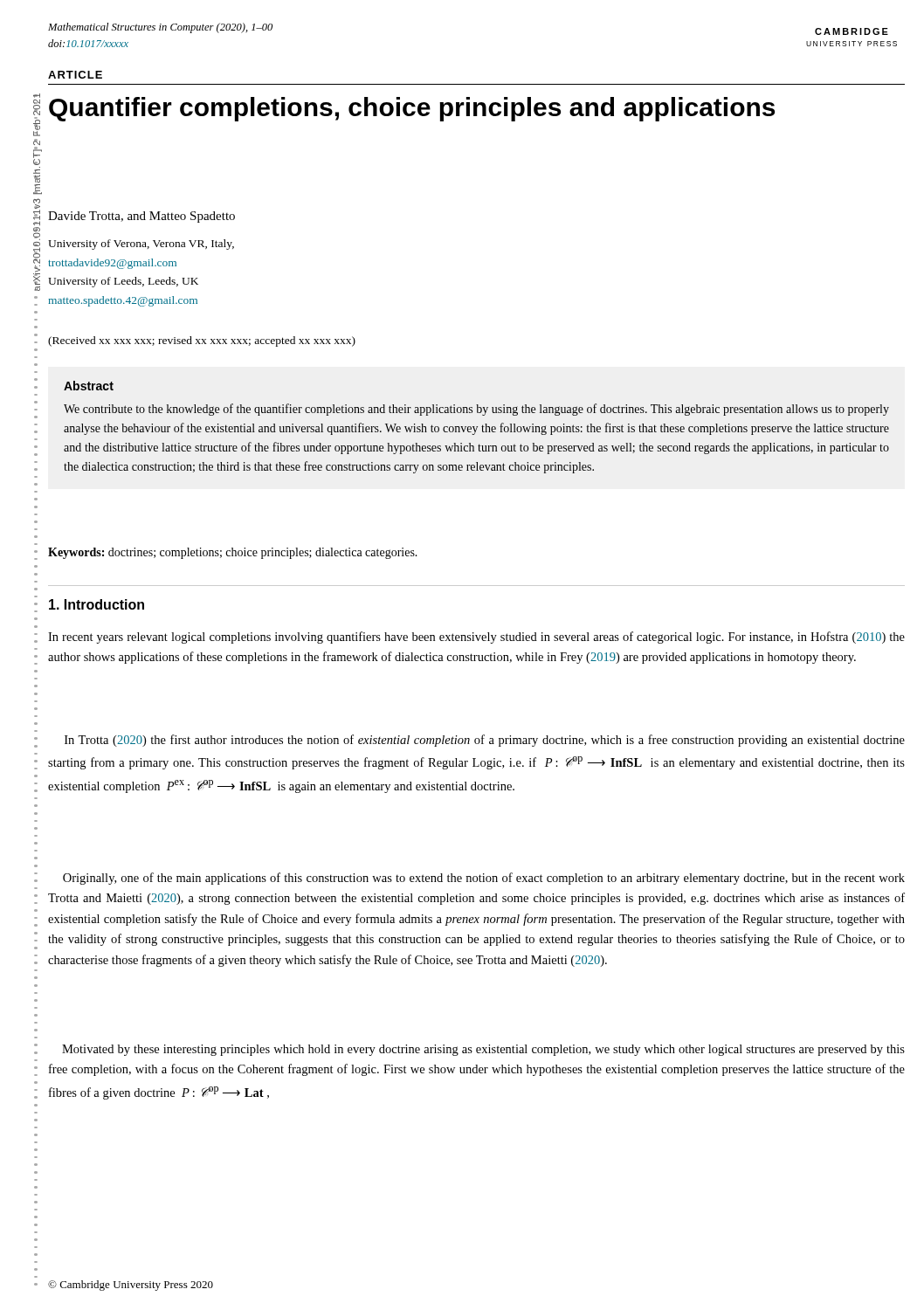This screenshot has width=924, height=1310.
Task: Find the text block with the text "University of Verona, Verona"
Action: point(141,272)
